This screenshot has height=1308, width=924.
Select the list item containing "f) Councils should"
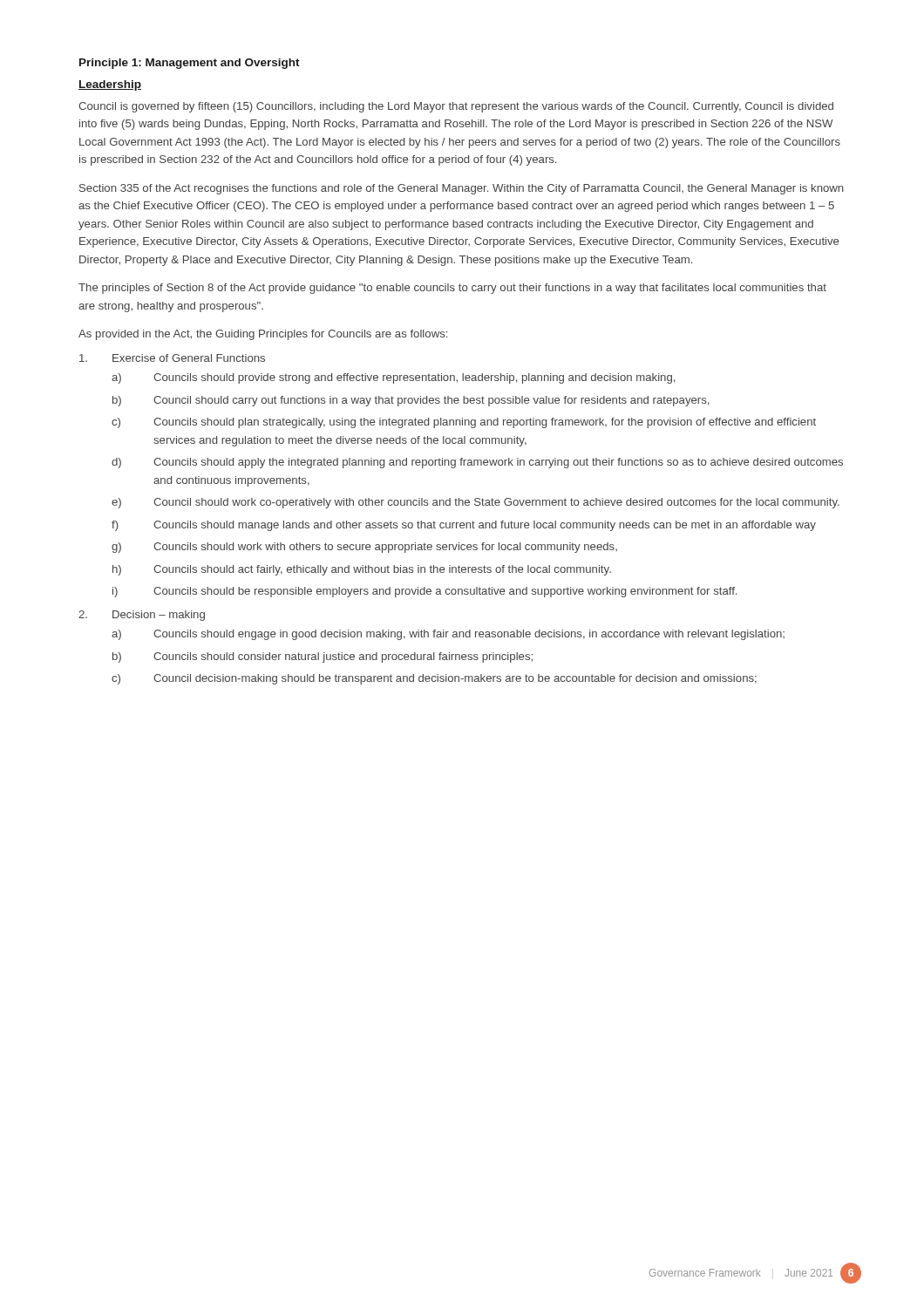479,525
